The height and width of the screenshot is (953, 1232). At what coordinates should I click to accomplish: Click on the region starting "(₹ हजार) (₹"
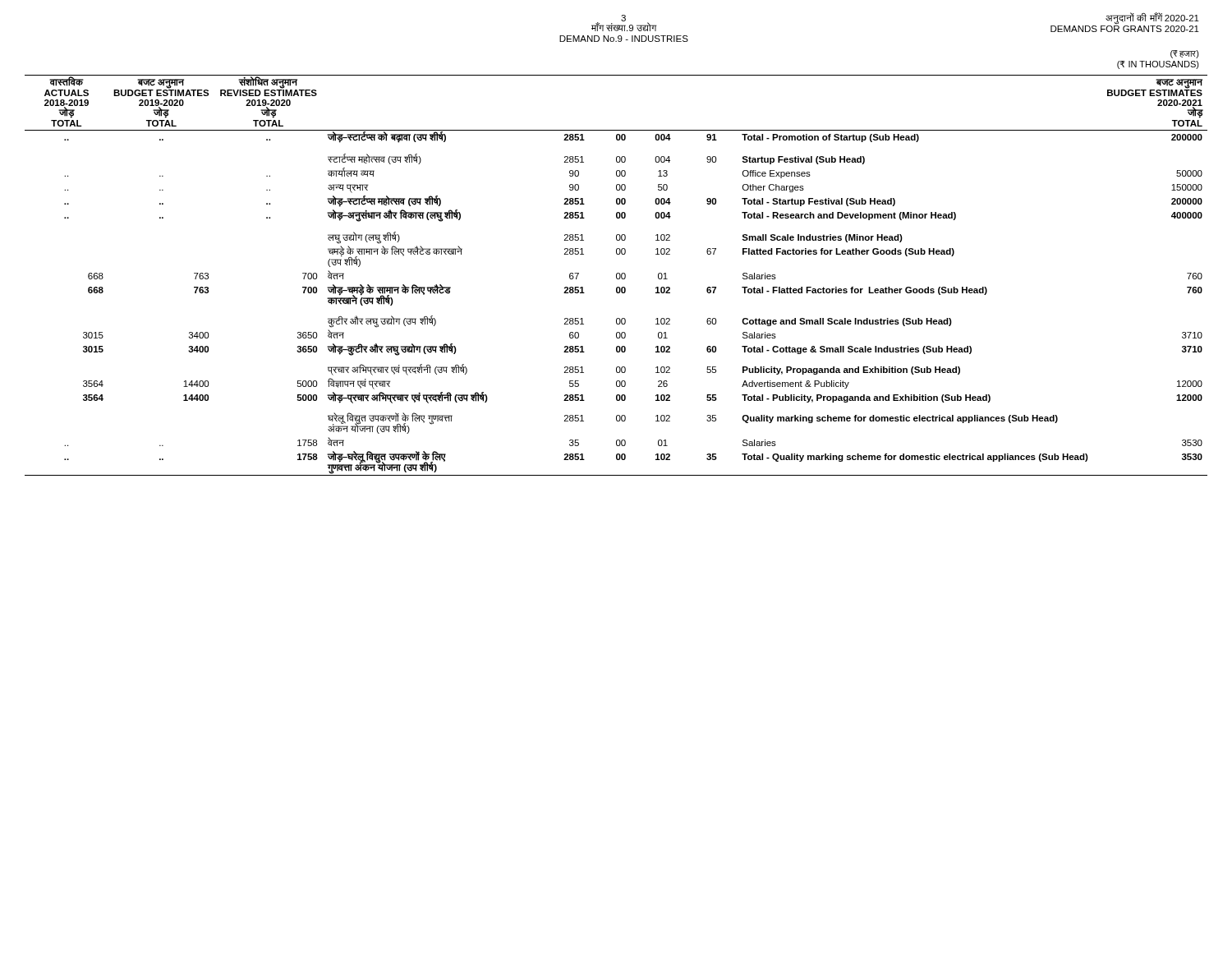[x=1158, y=59]
